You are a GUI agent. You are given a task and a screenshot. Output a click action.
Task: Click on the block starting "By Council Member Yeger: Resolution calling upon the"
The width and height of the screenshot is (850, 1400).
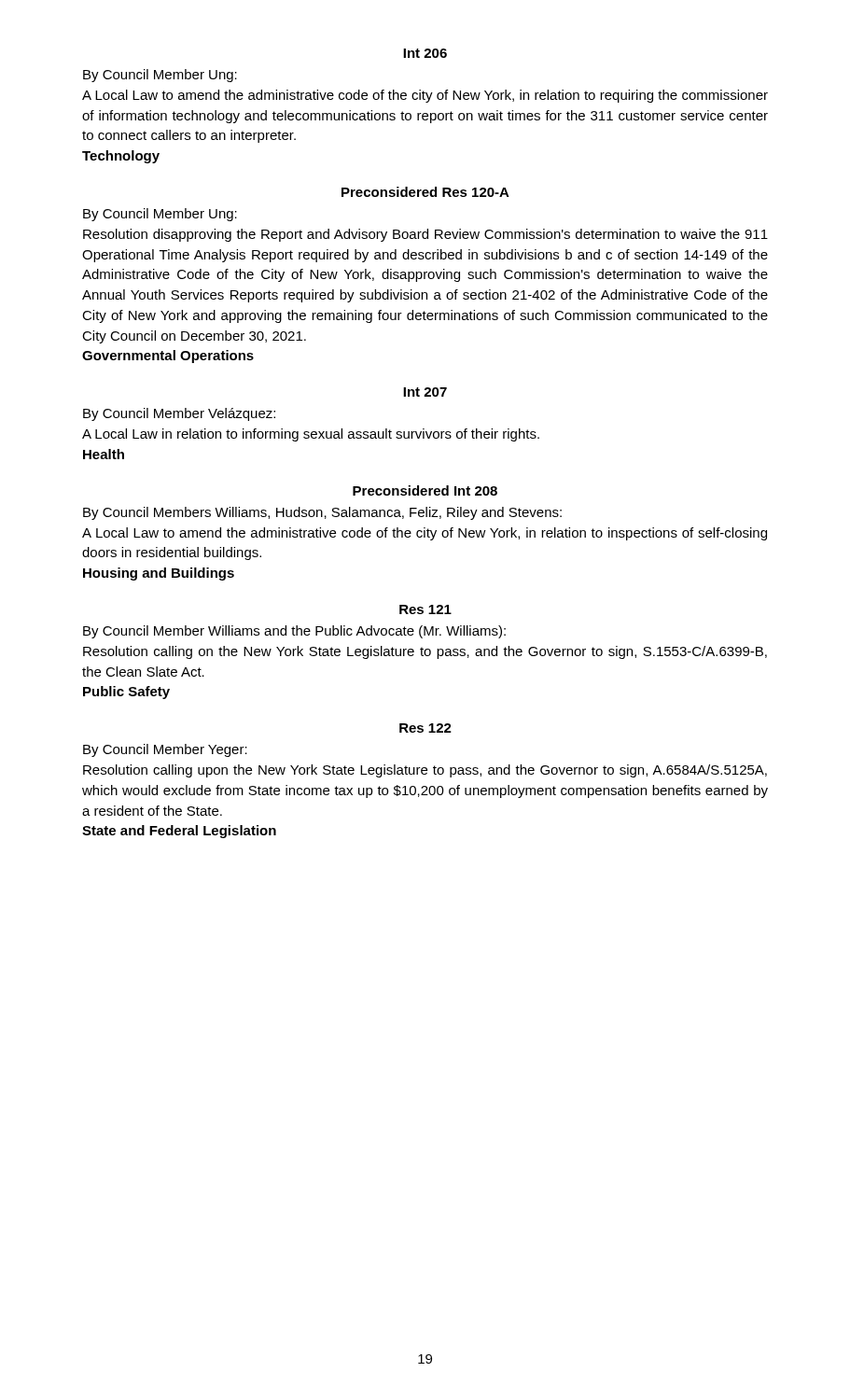[425, 780]
